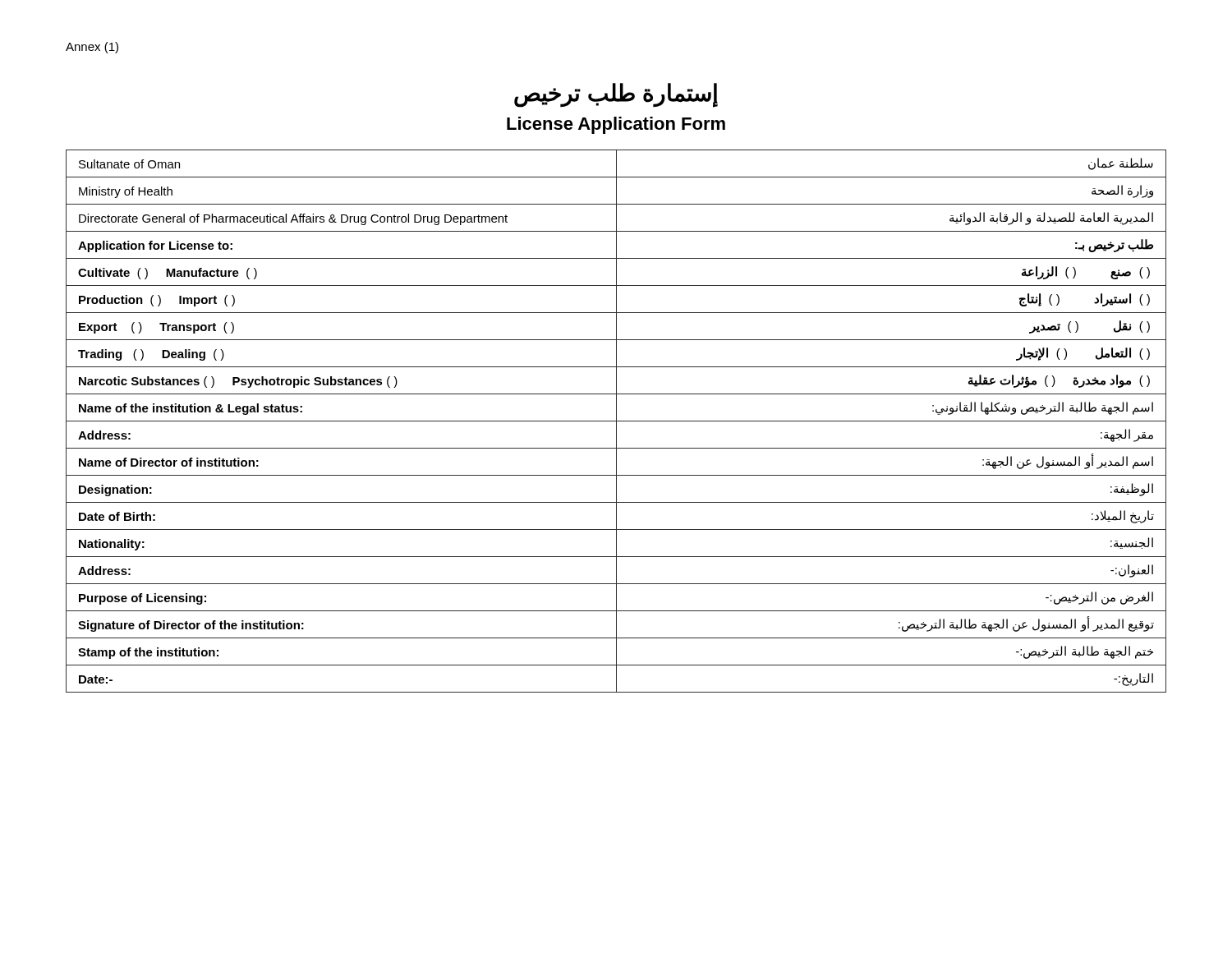Navigate to the region starting "إستمارة طلب ترخيص"

[616, 93]
